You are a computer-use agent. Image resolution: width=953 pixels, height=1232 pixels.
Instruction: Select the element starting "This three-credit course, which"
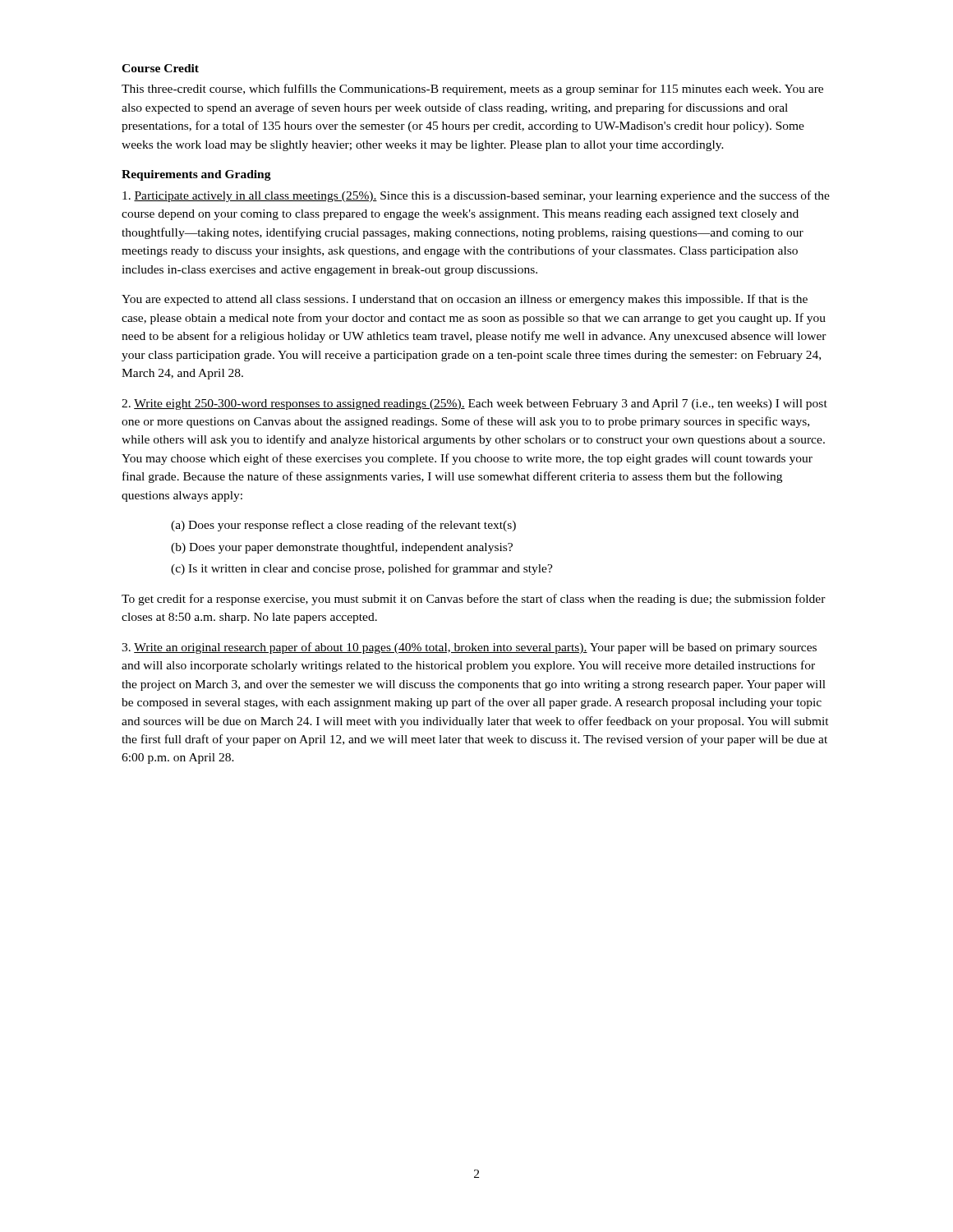pyautogui.click(x=473, y=116)
